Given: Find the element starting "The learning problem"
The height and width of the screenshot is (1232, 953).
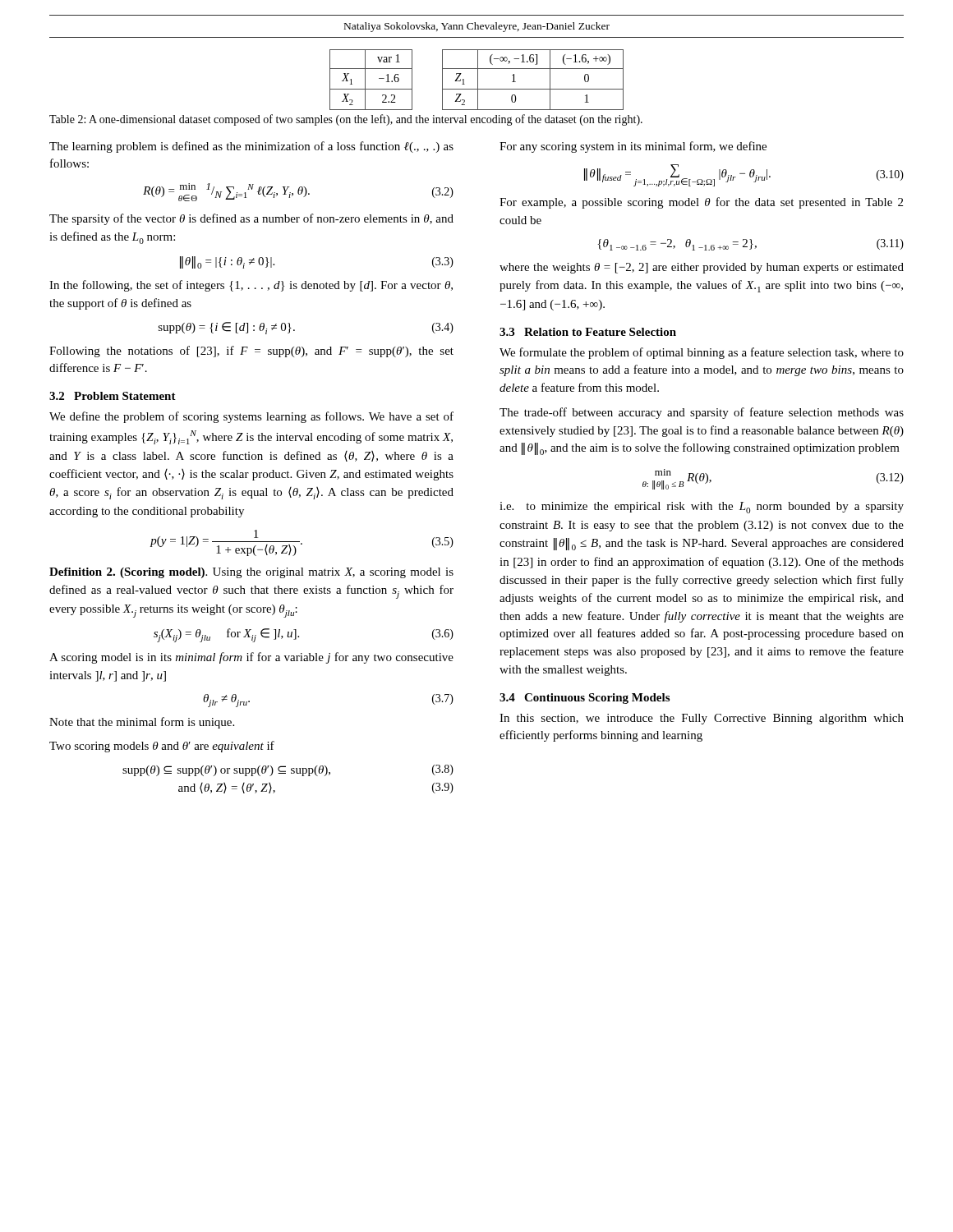Looking at the screenshot, I should [251, 155].
